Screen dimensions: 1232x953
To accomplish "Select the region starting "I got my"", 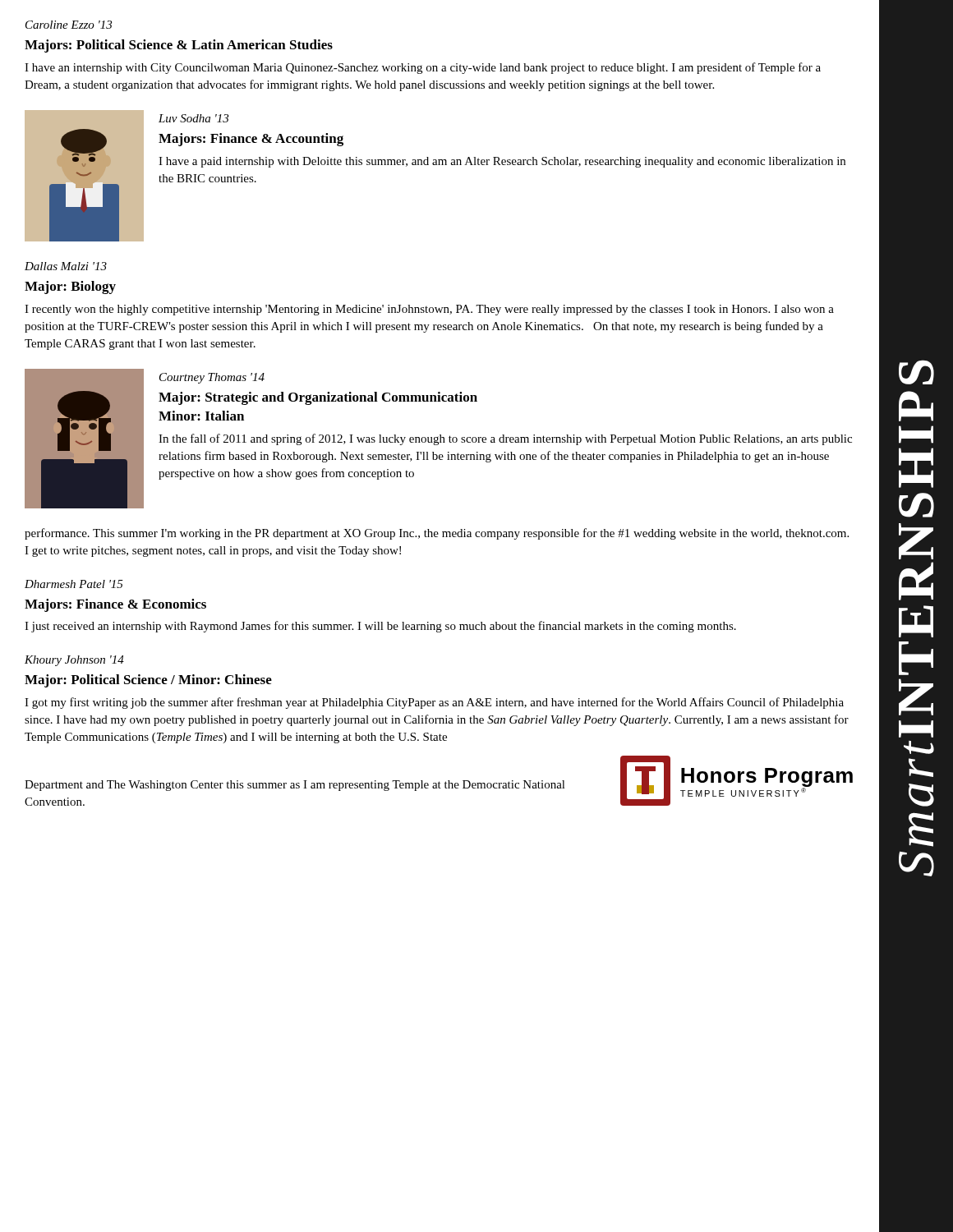I will [436, 720].
